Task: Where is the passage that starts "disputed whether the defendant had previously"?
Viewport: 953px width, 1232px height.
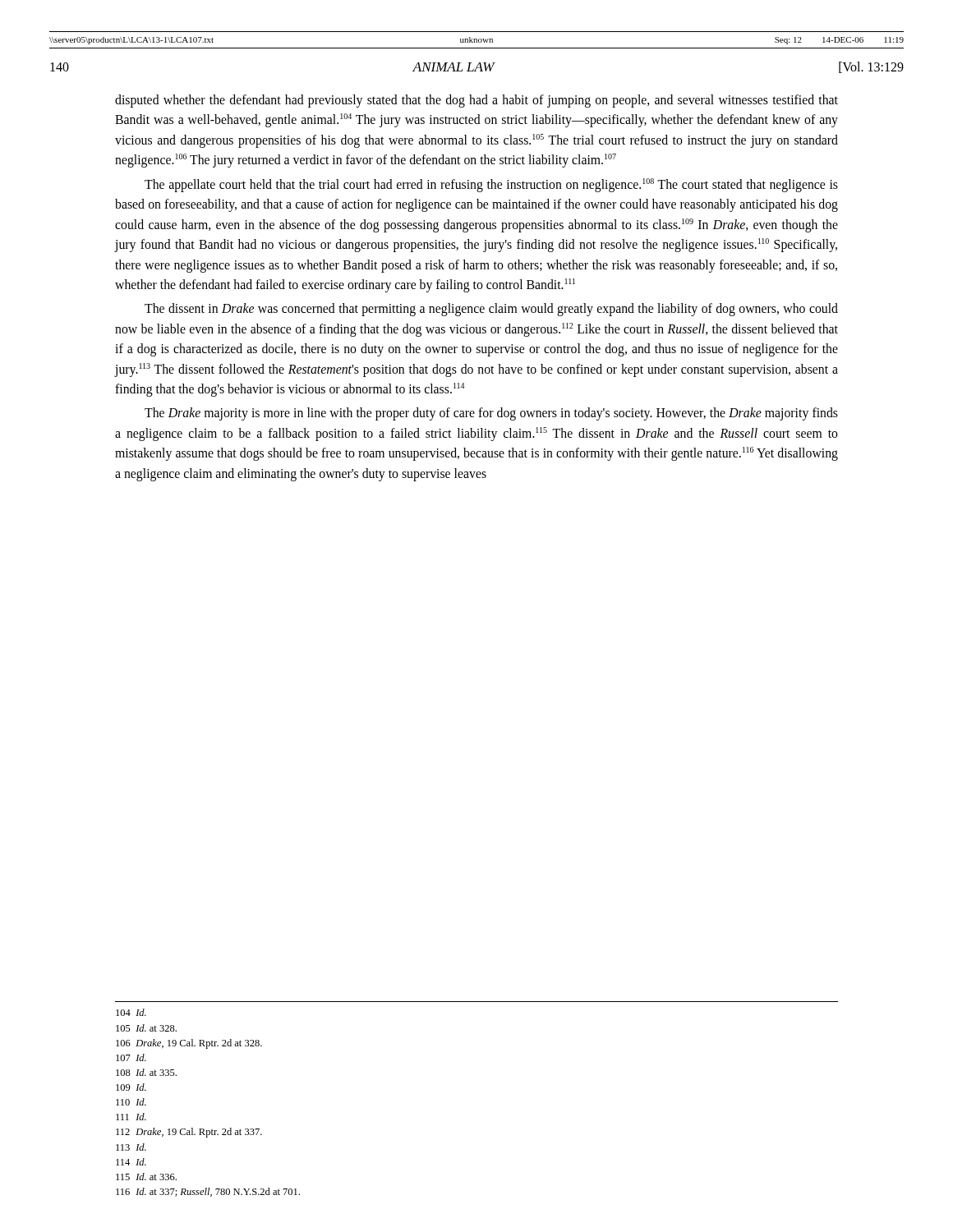Action: click(476, 131)
